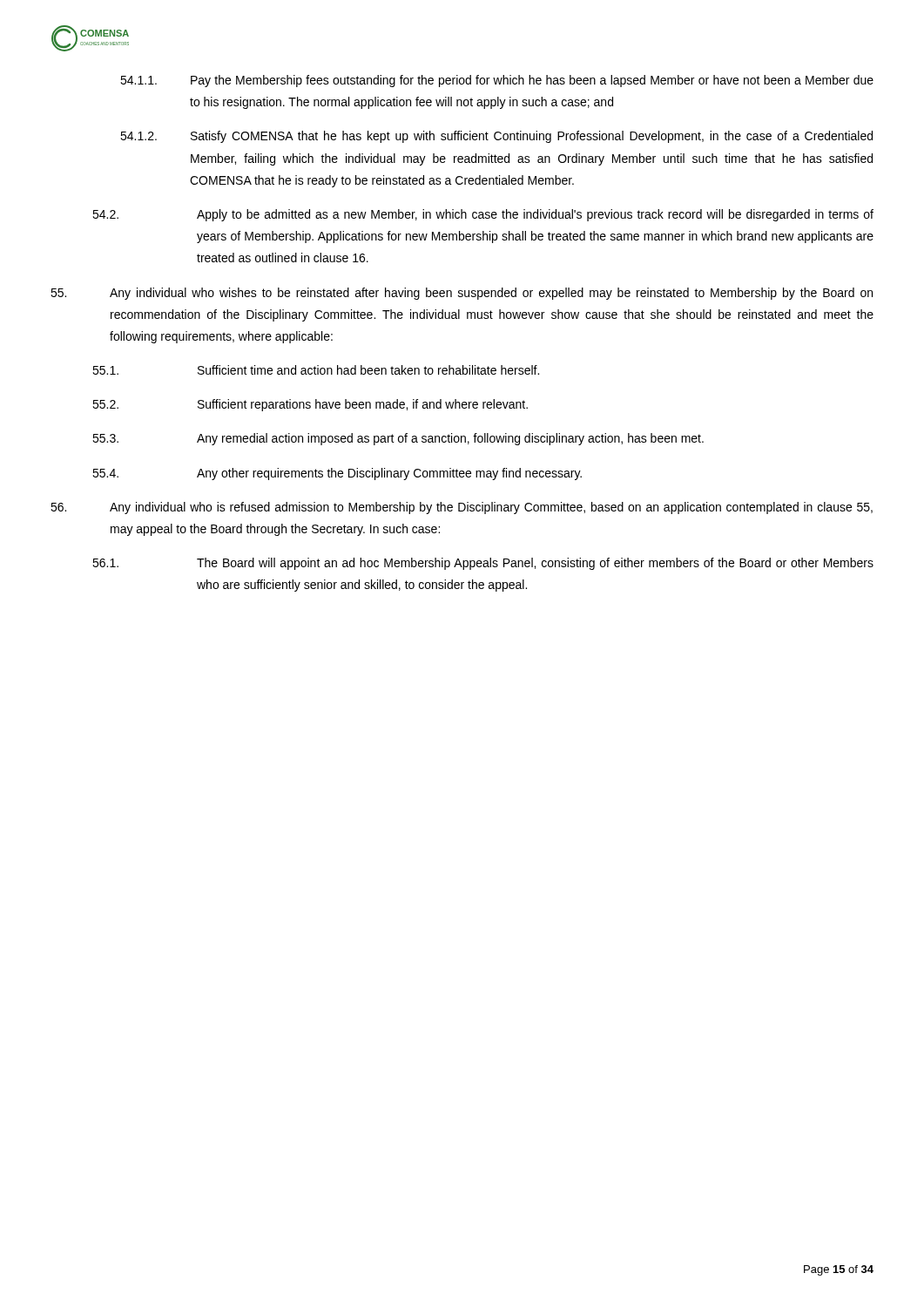Select the list item with the text "55. Any individual who wishes to"

coord(462,315)
